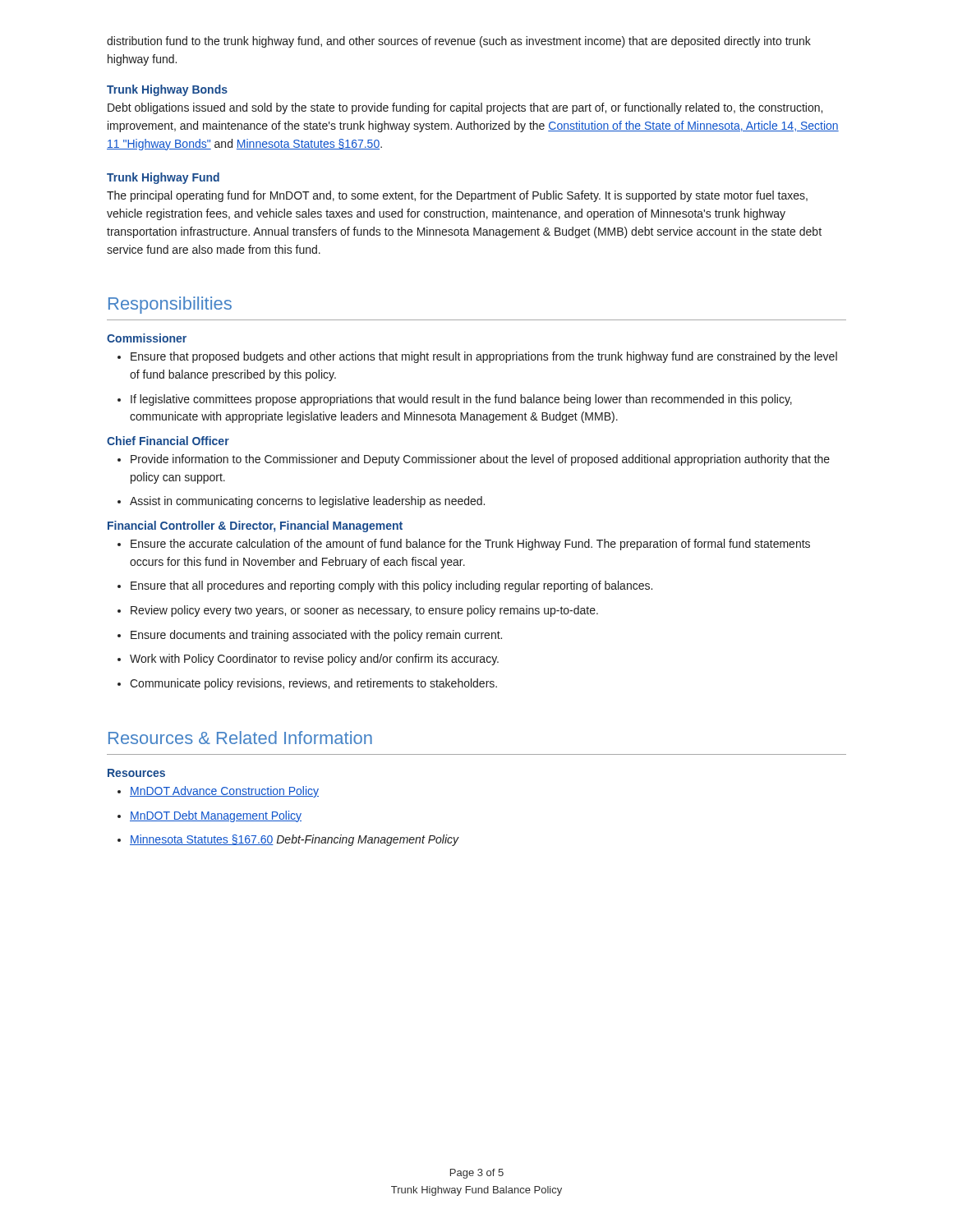Click on the passage starting "Ensure that all"

coord(392,586)
